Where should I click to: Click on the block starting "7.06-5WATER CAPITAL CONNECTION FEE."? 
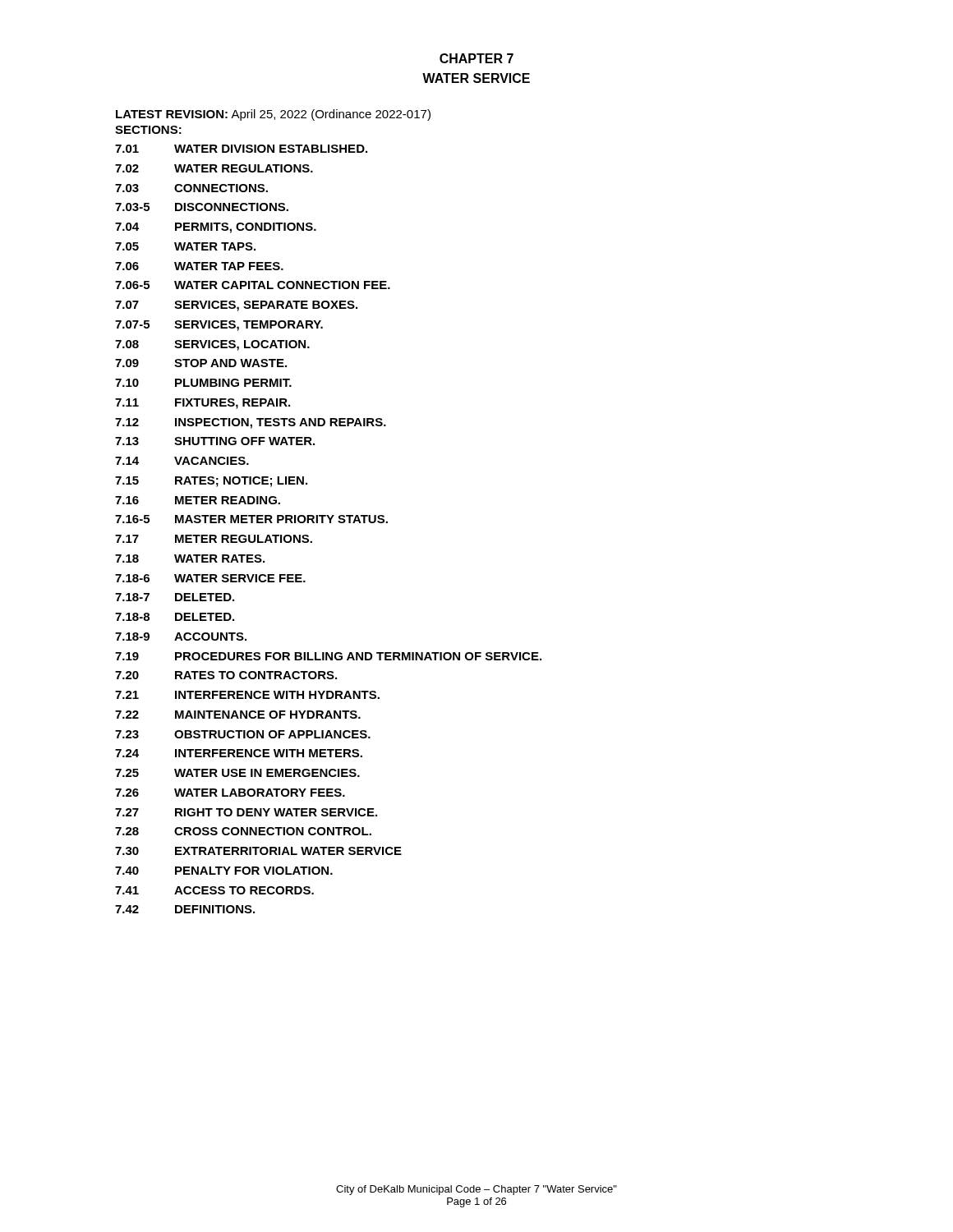[253, 285]
